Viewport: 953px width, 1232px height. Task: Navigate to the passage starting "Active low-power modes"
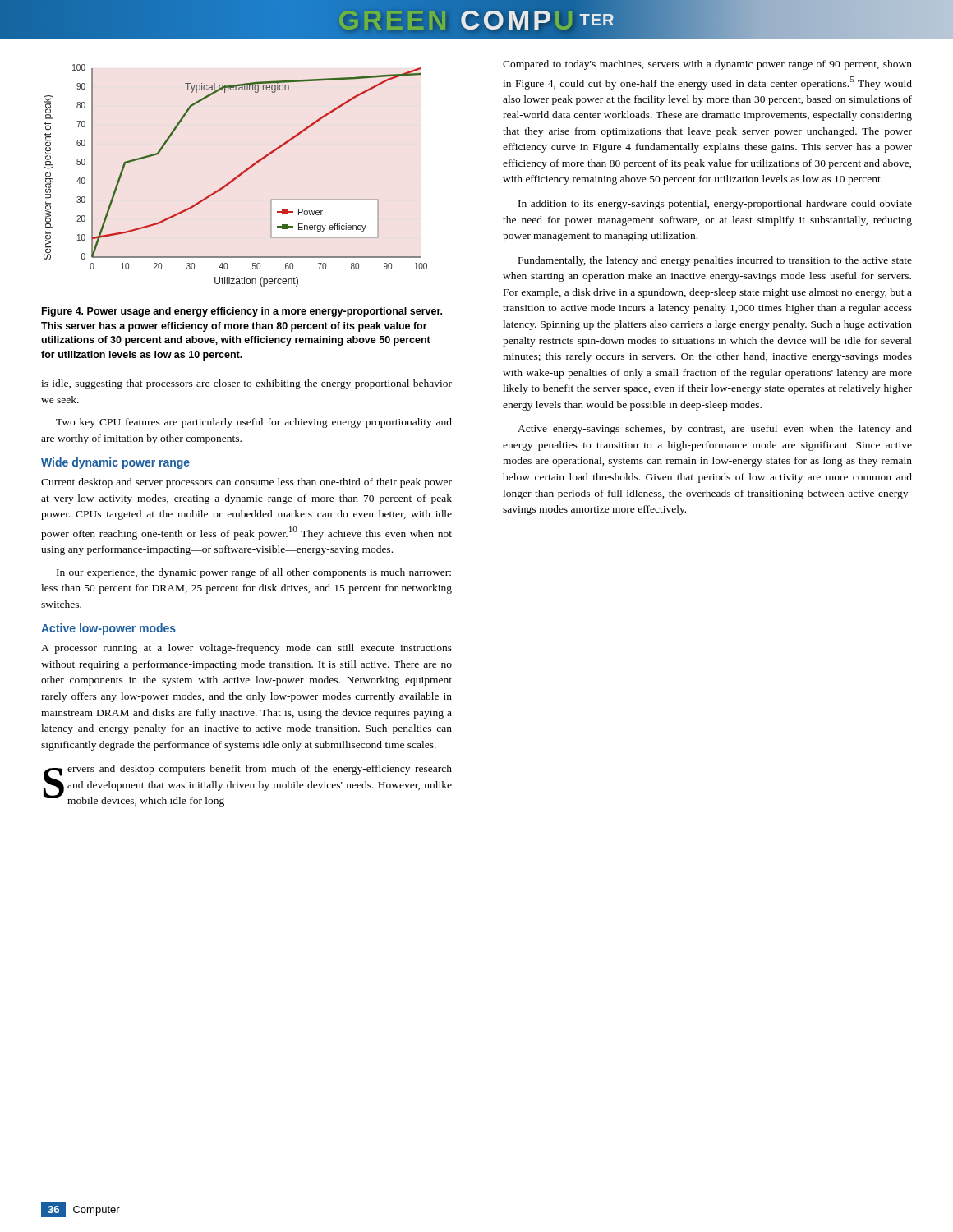108,629
